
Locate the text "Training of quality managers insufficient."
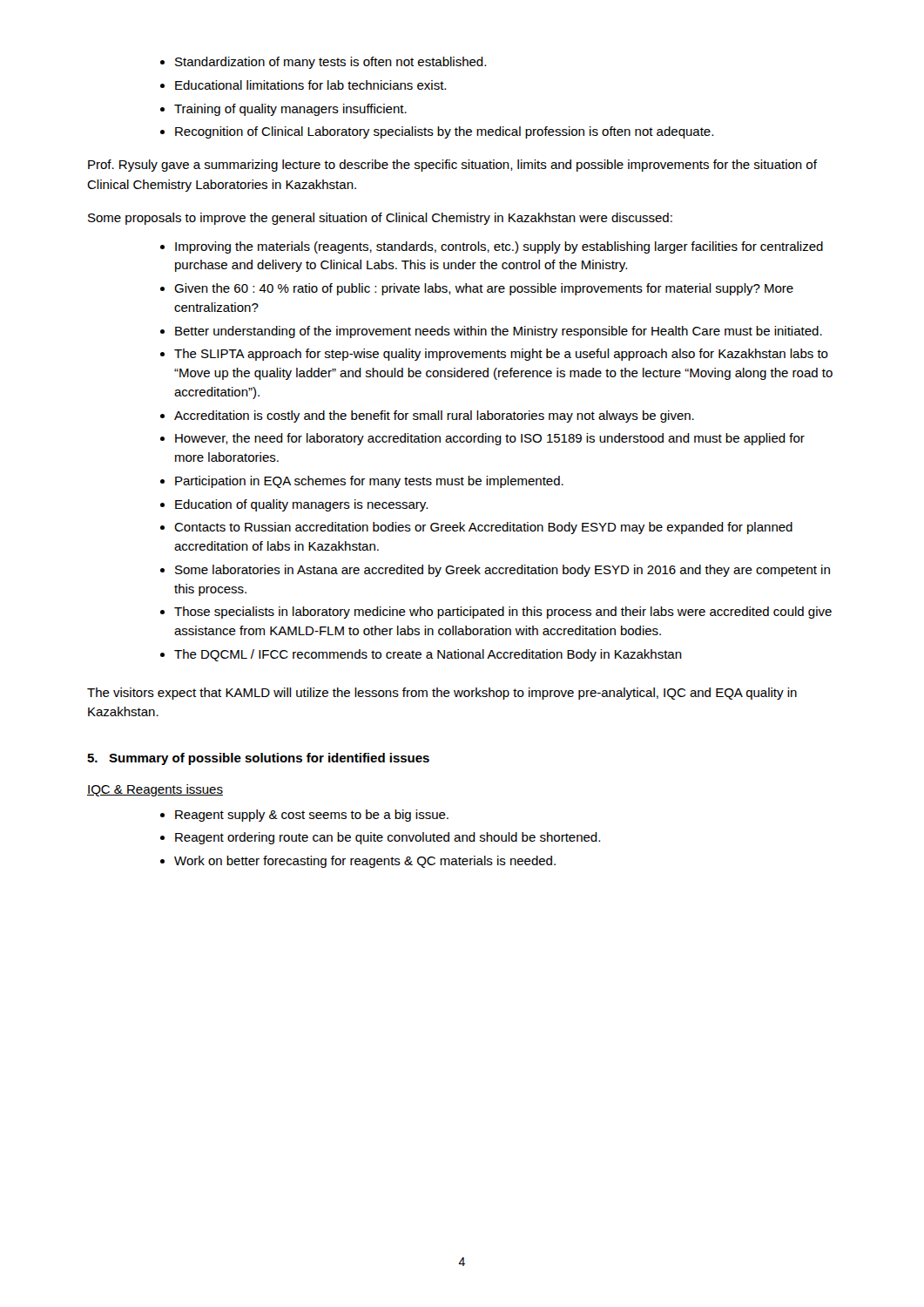[x=283, y=110]
